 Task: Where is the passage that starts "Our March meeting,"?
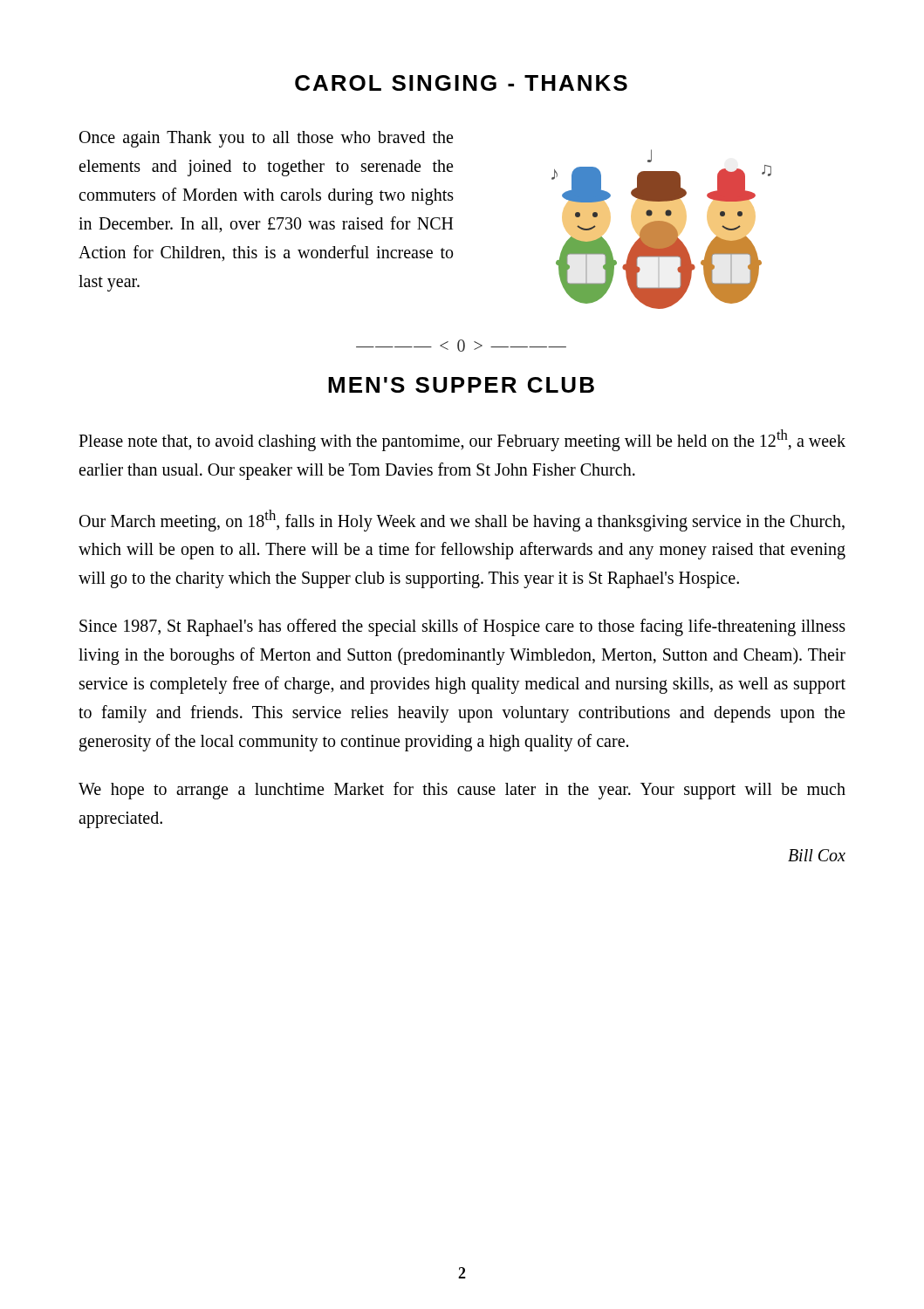pos(462,547)
